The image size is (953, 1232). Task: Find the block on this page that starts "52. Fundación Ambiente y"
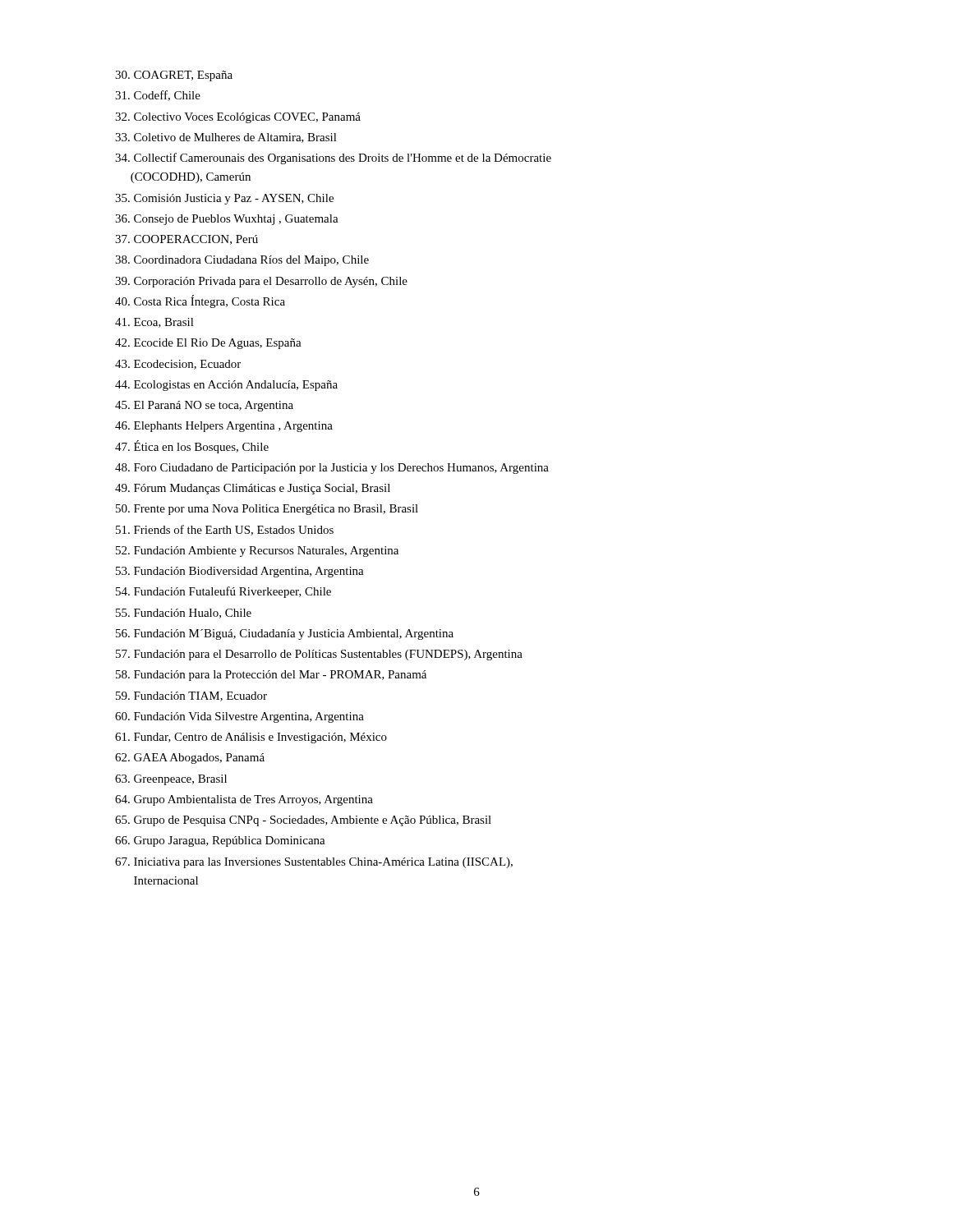point(257,550)
